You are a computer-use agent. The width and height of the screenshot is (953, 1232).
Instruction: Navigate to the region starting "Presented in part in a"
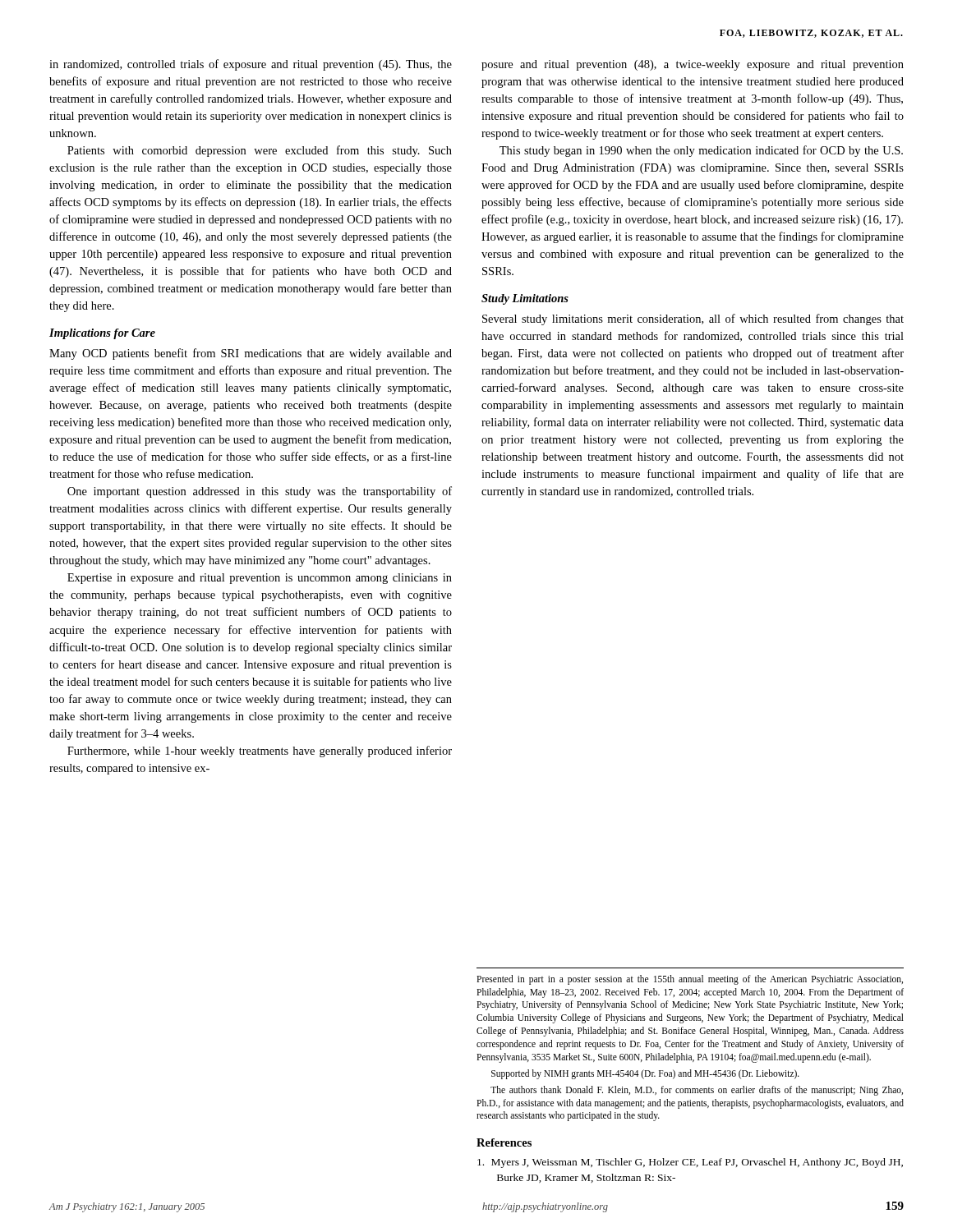click(x=690, y=1080)
